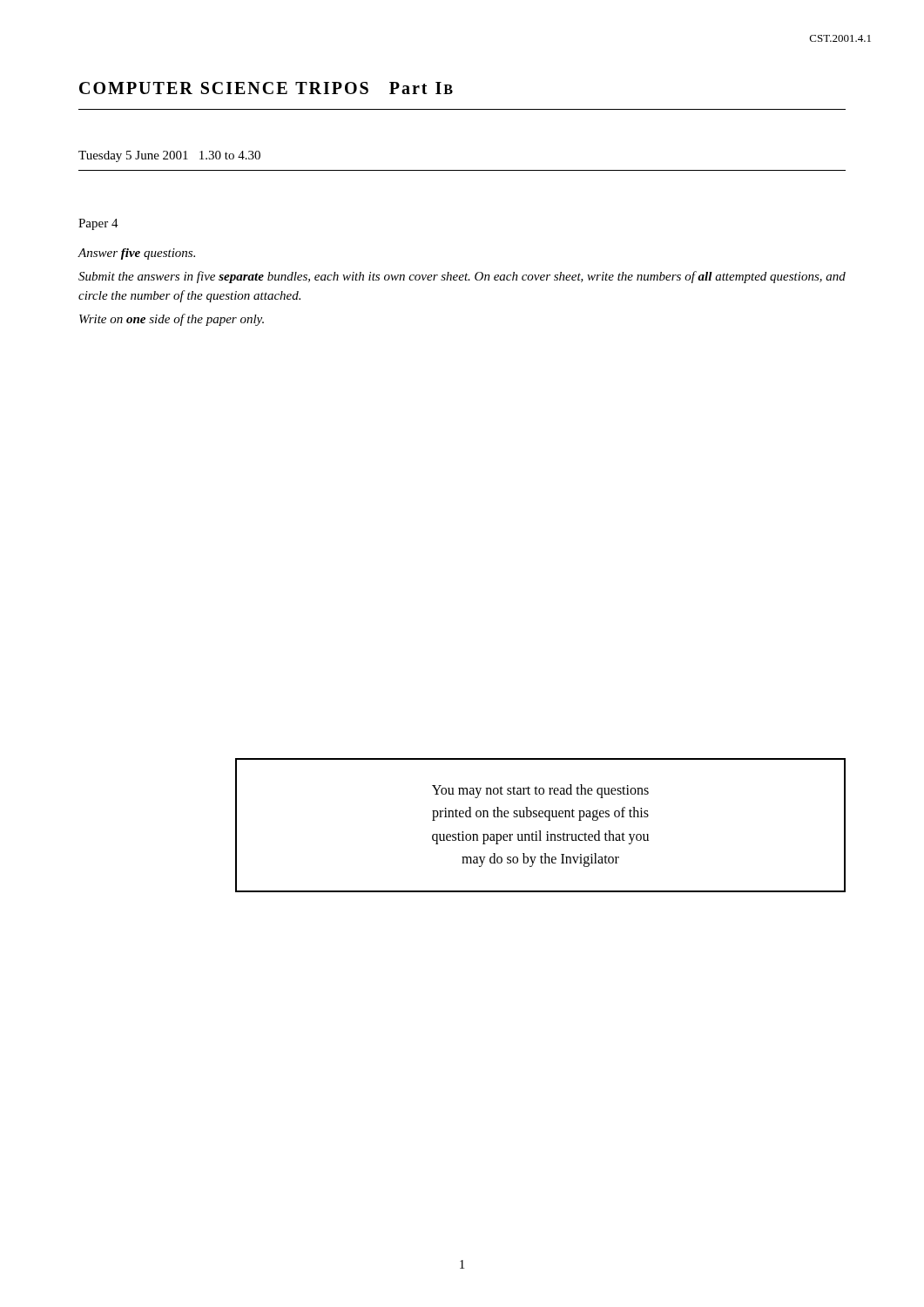Select the list item that reads "Answer five questions."

coord(137,253)
